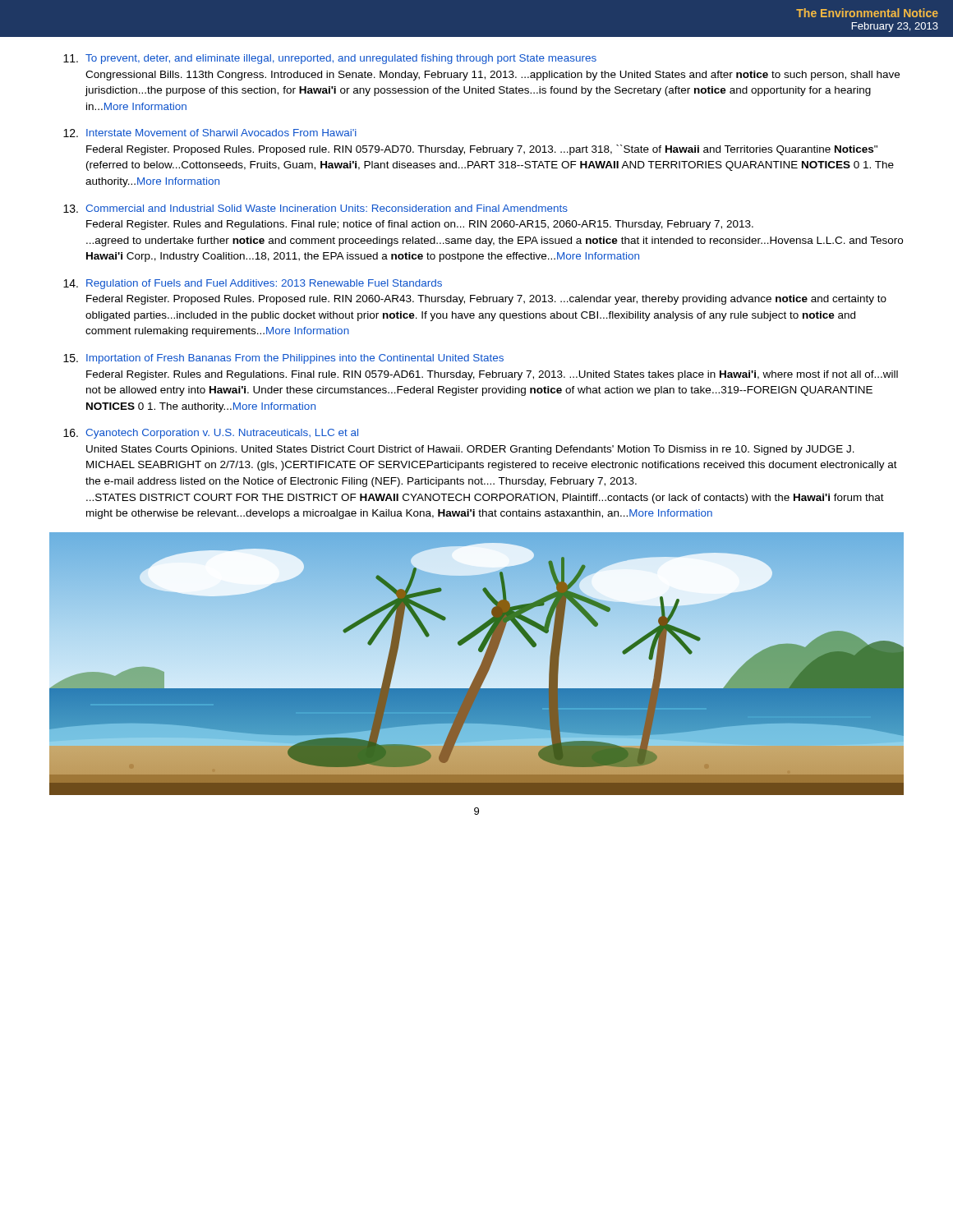Find the block on this page that starts "13. Commercial and Industrial"
Image resolution: width=953 pixels, height=1232 pixels.
coord(476,232)
